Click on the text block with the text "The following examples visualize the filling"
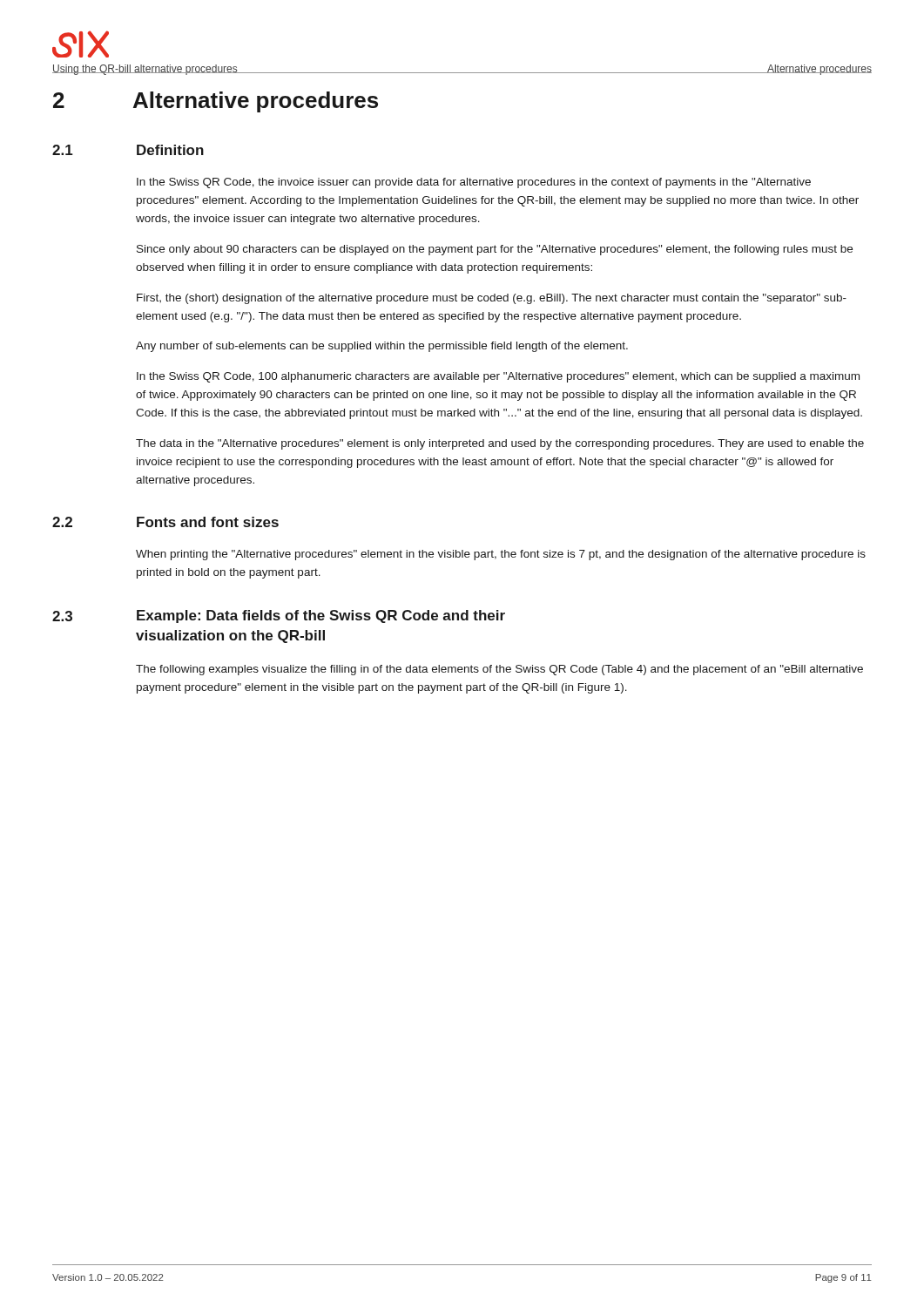This screenshot has width=924, height=1307. point(500,678)
